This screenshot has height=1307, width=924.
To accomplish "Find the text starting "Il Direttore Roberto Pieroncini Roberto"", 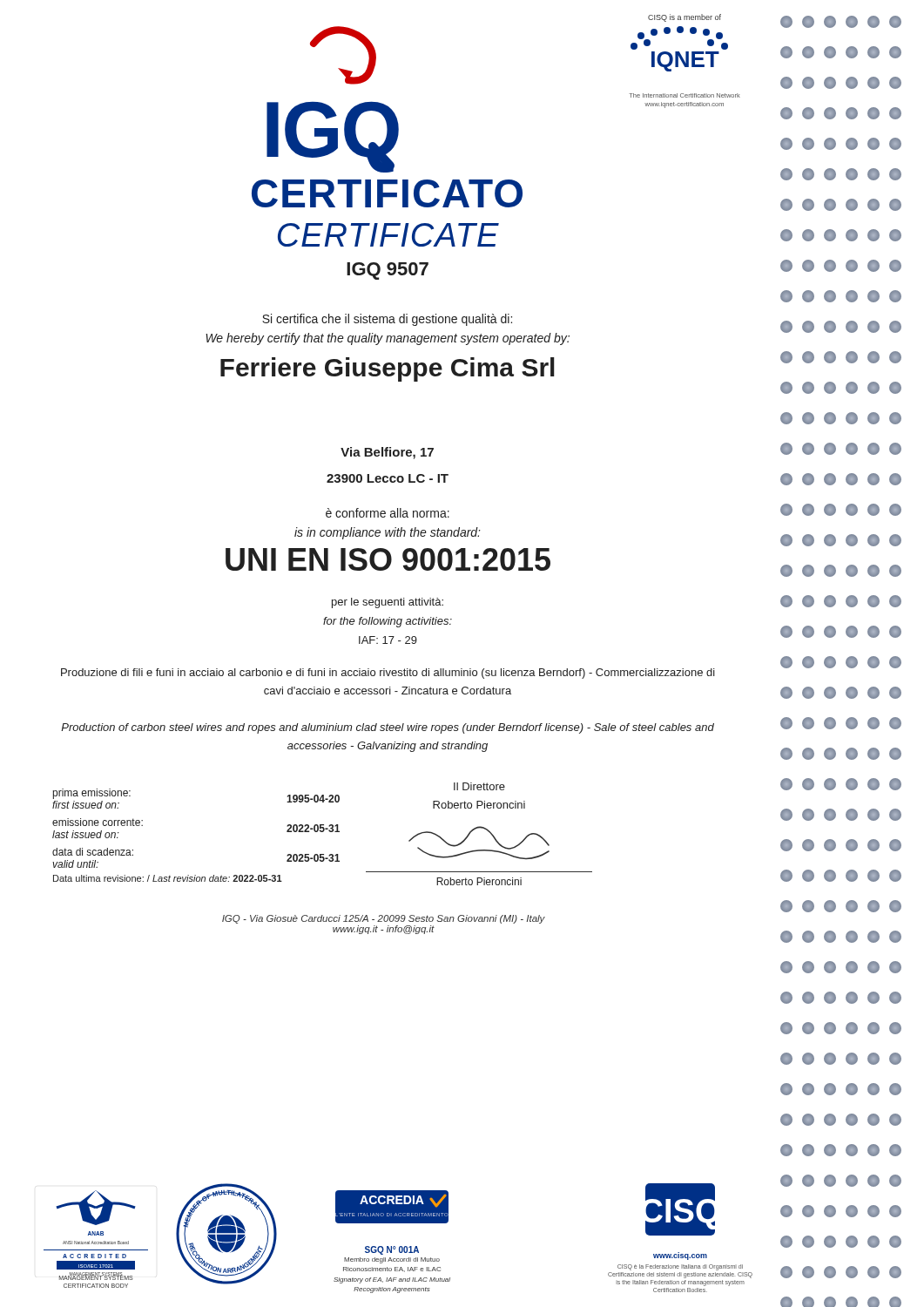I will click(479, 834).
